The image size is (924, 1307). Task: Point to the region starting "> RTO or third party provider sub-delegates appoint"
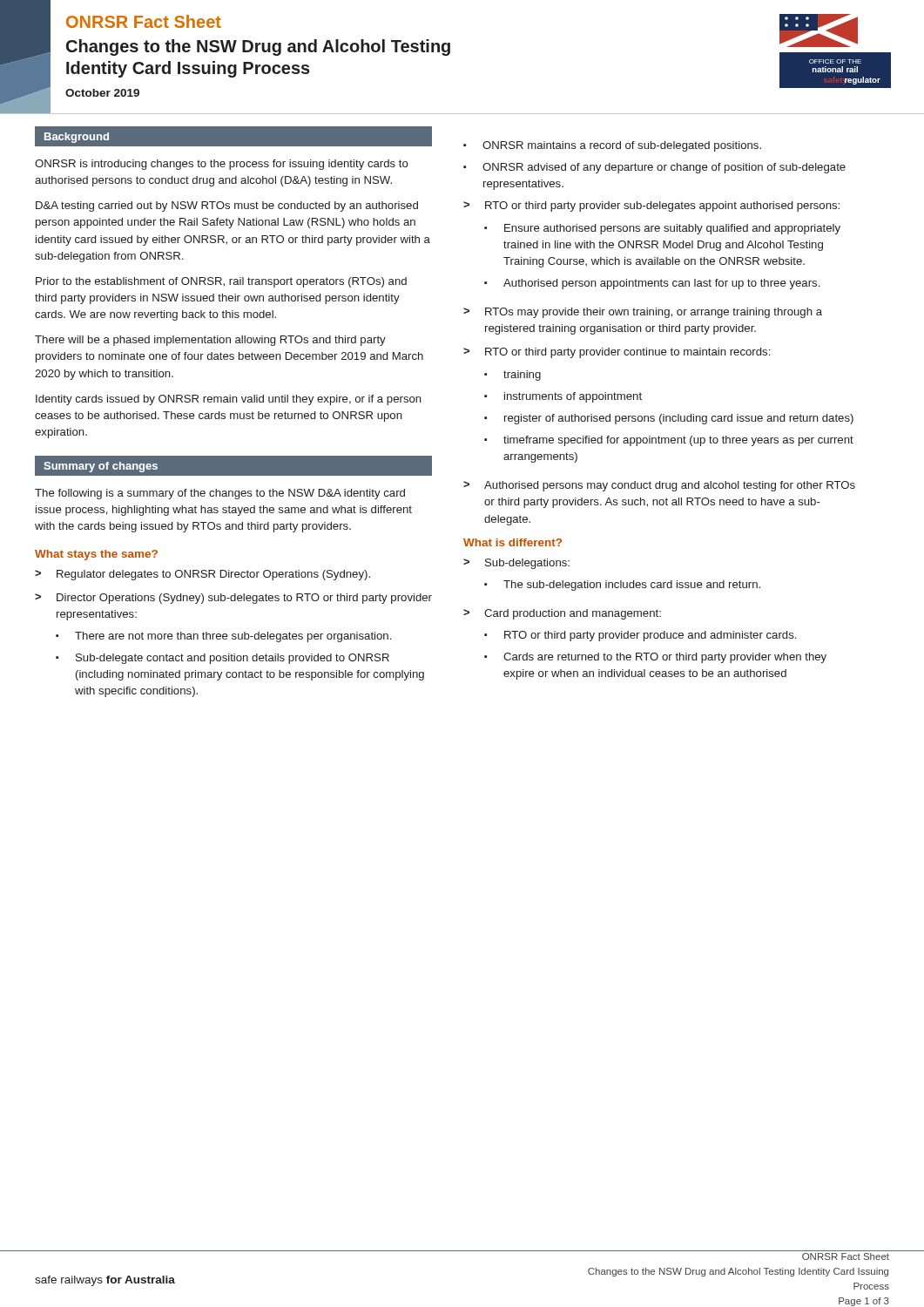[662, 247]
